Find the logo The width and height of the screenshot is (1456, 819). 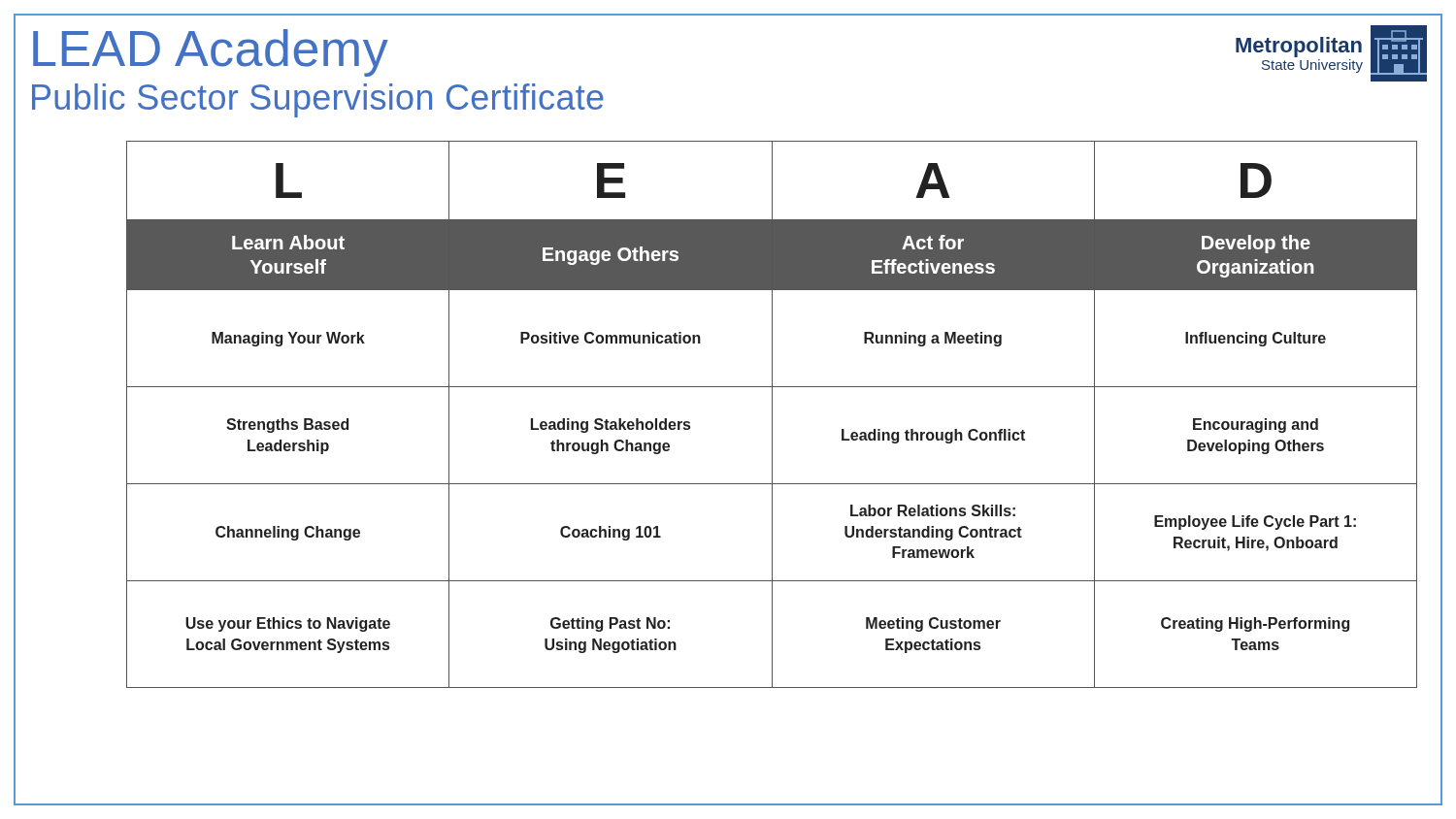(1331, 53)
